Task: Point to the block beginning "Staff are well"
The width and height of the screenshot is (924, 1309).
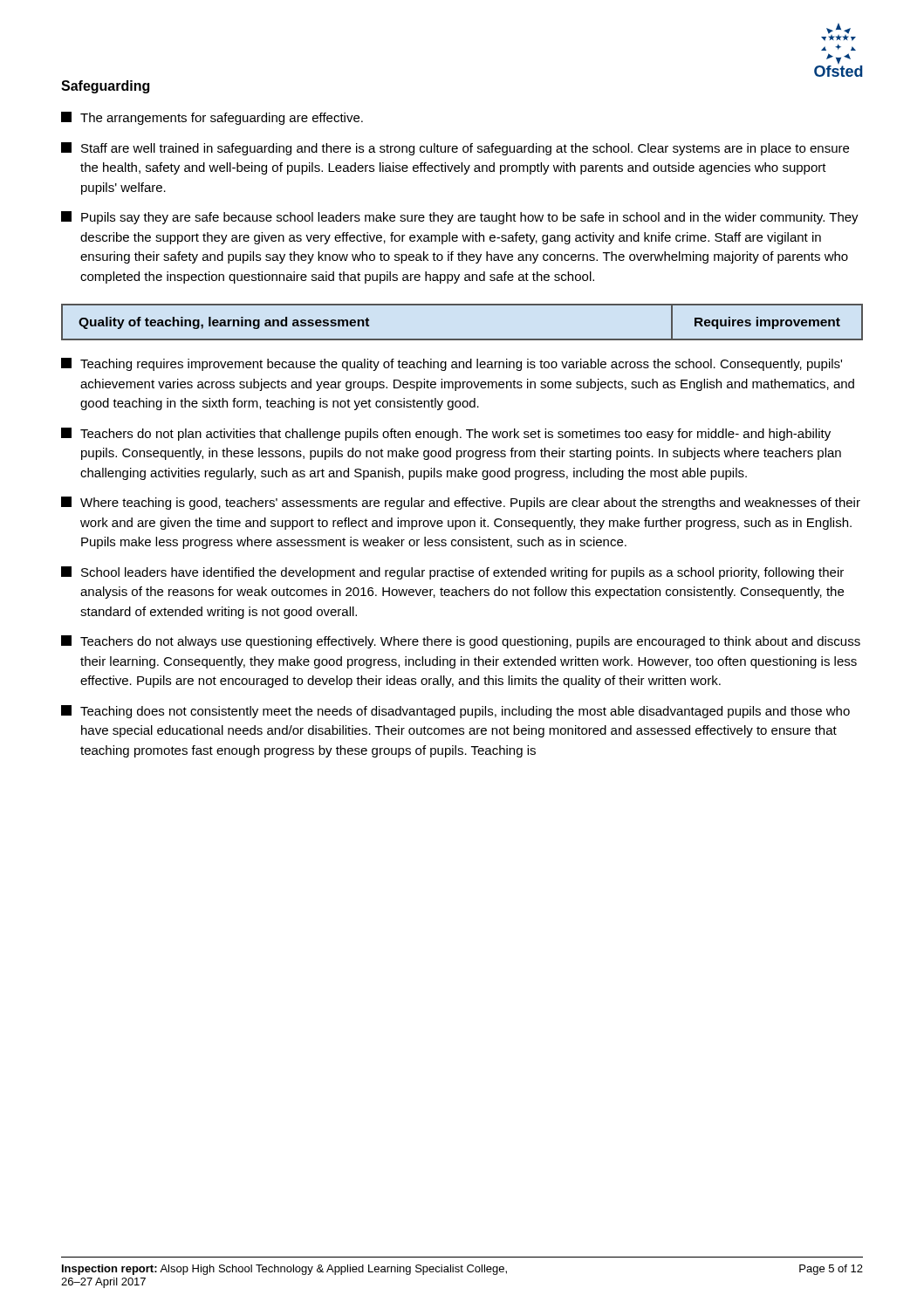Action: tap(462, 168)
